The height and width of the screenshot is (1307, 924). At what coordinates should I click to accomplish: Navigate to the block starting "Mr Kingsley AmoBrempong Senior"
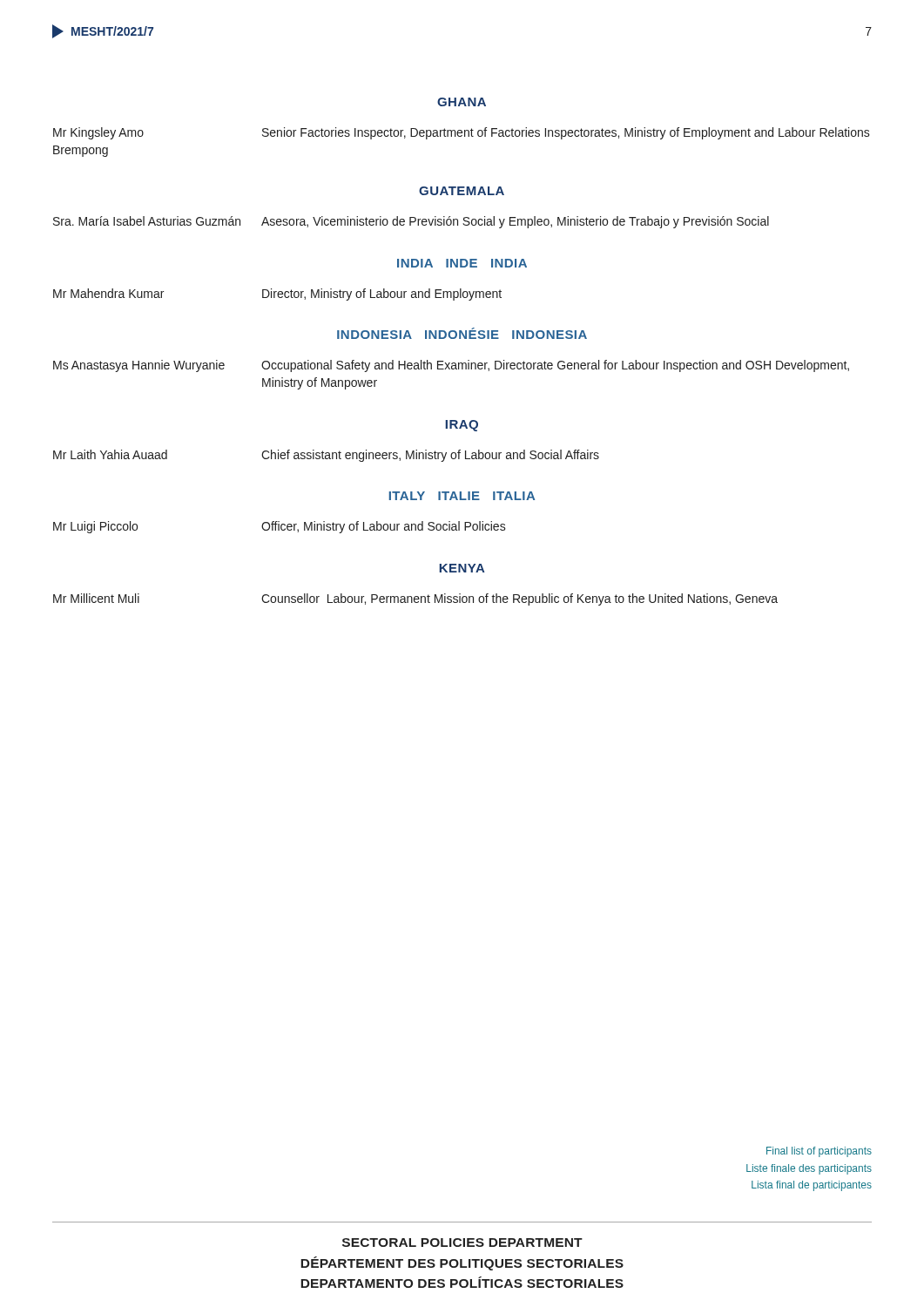pos(462,142)
